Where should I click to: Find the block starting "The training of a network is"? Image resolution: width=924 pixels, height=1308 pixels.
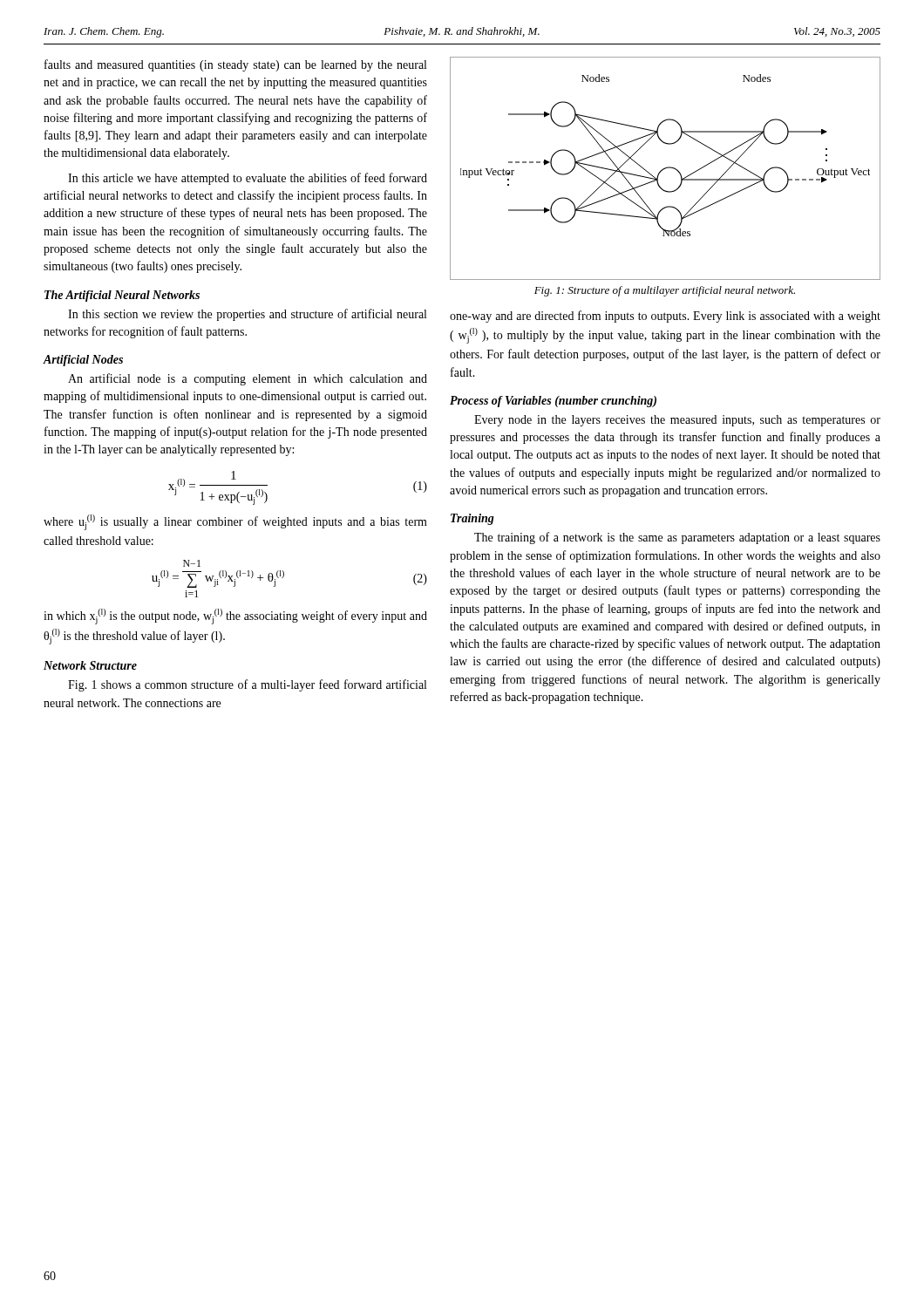click(665, 618)
